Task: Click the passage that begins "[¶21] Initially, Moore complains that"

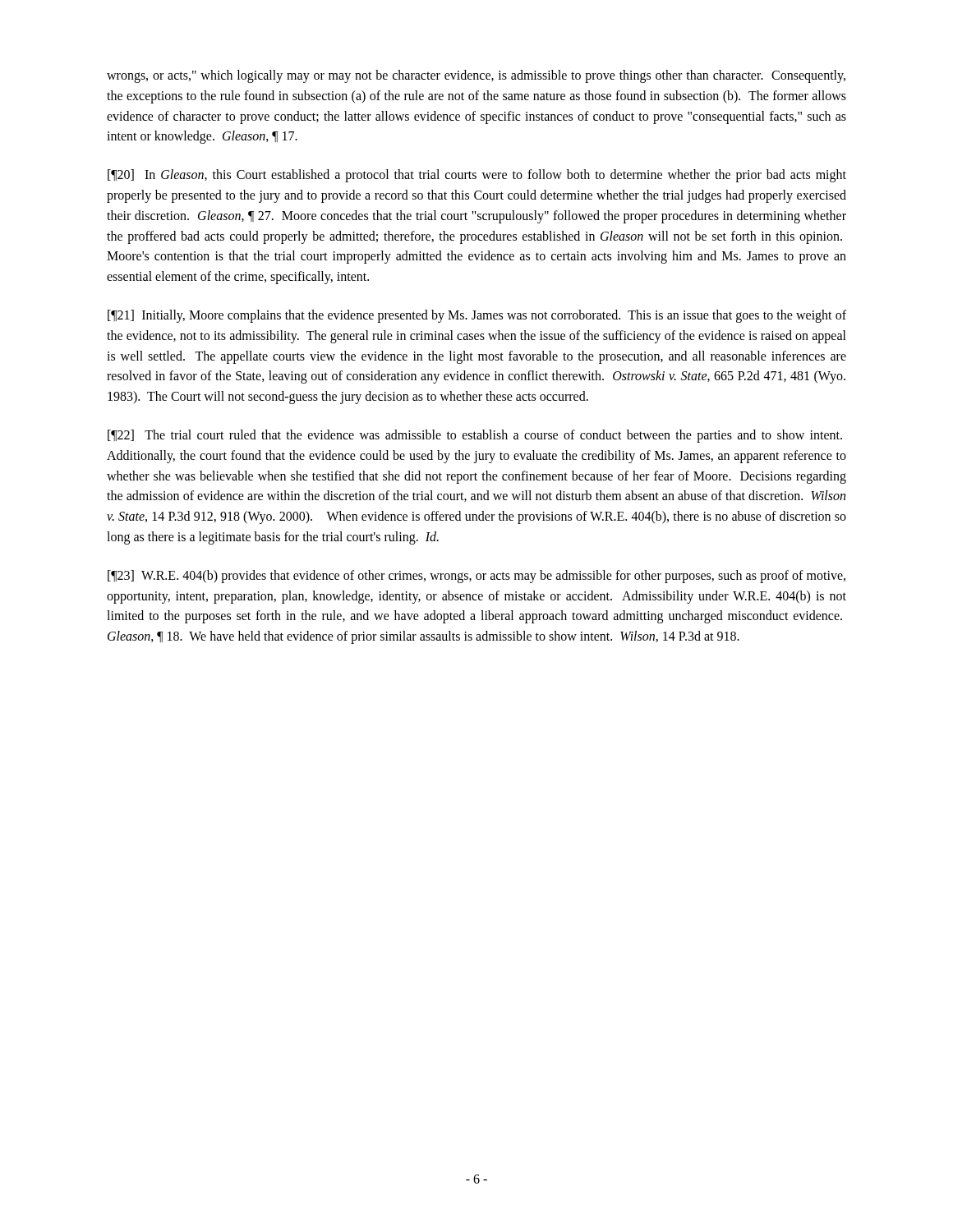Action: pyautogui.click(x=476, y=356)
